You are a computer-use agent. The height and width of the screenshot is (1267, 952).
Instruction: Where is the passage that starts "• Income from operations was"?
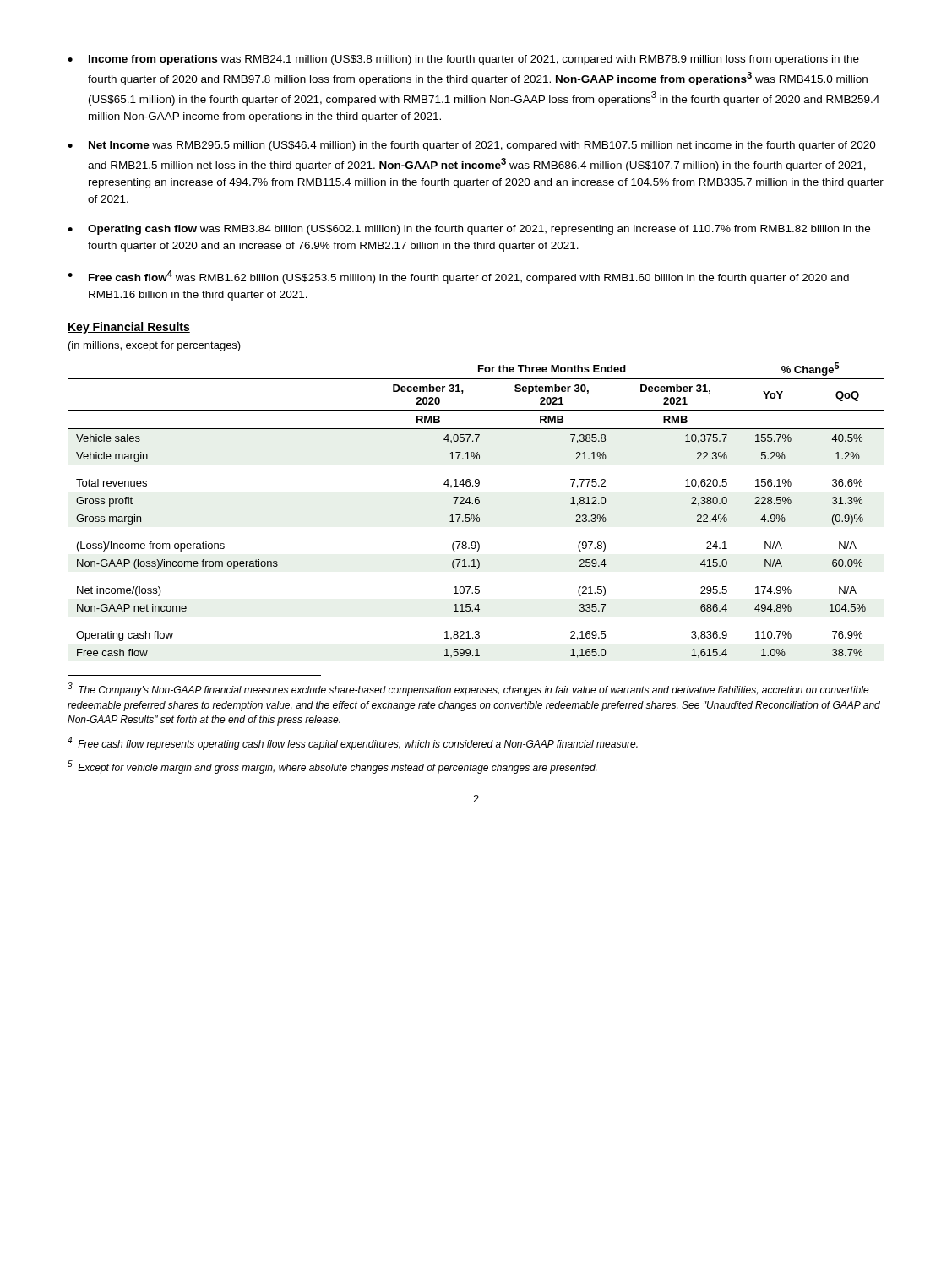pos(476,88)
